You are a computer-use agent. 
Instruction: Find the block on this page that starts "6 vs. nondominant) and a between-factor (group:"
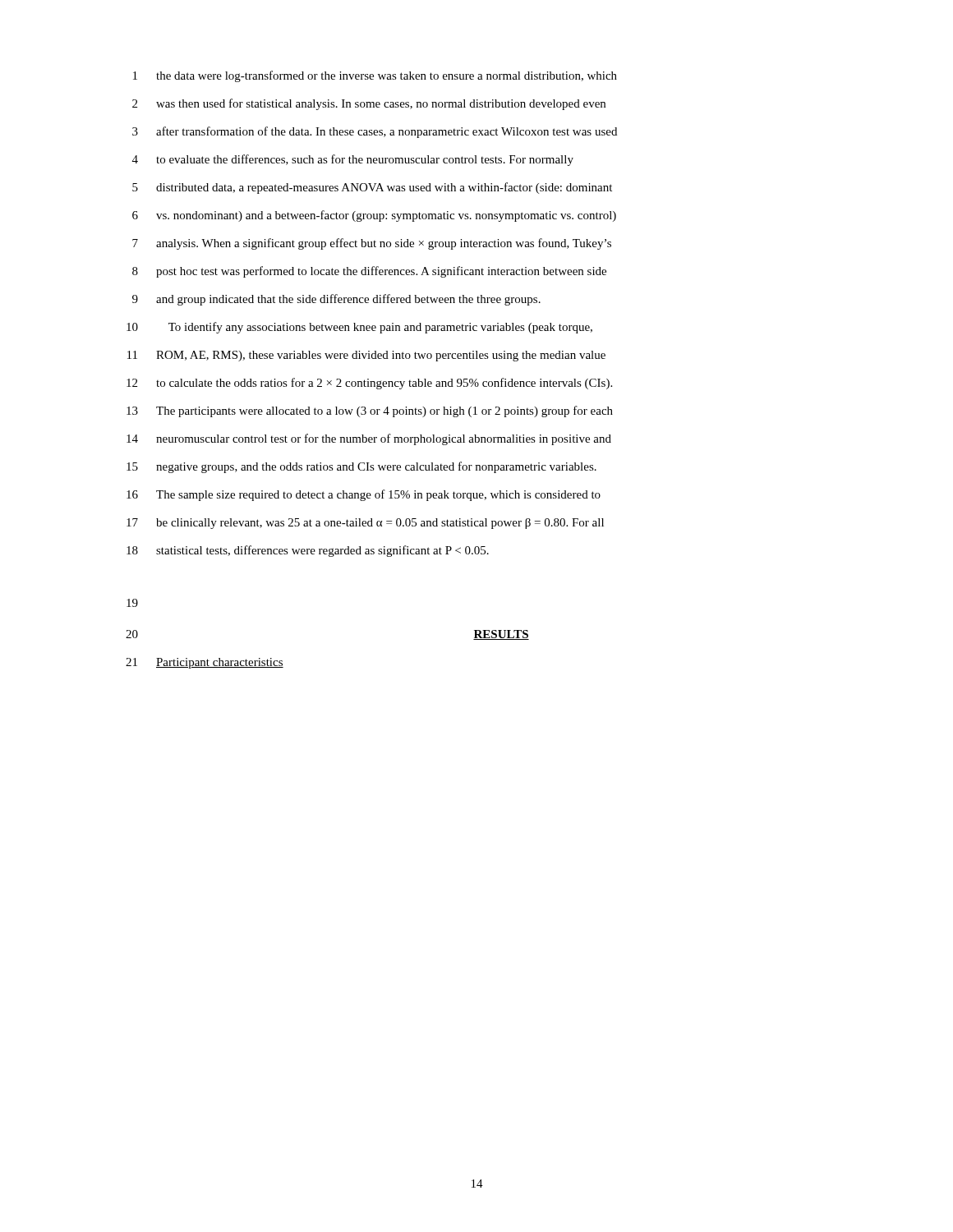tap(476, 216)
